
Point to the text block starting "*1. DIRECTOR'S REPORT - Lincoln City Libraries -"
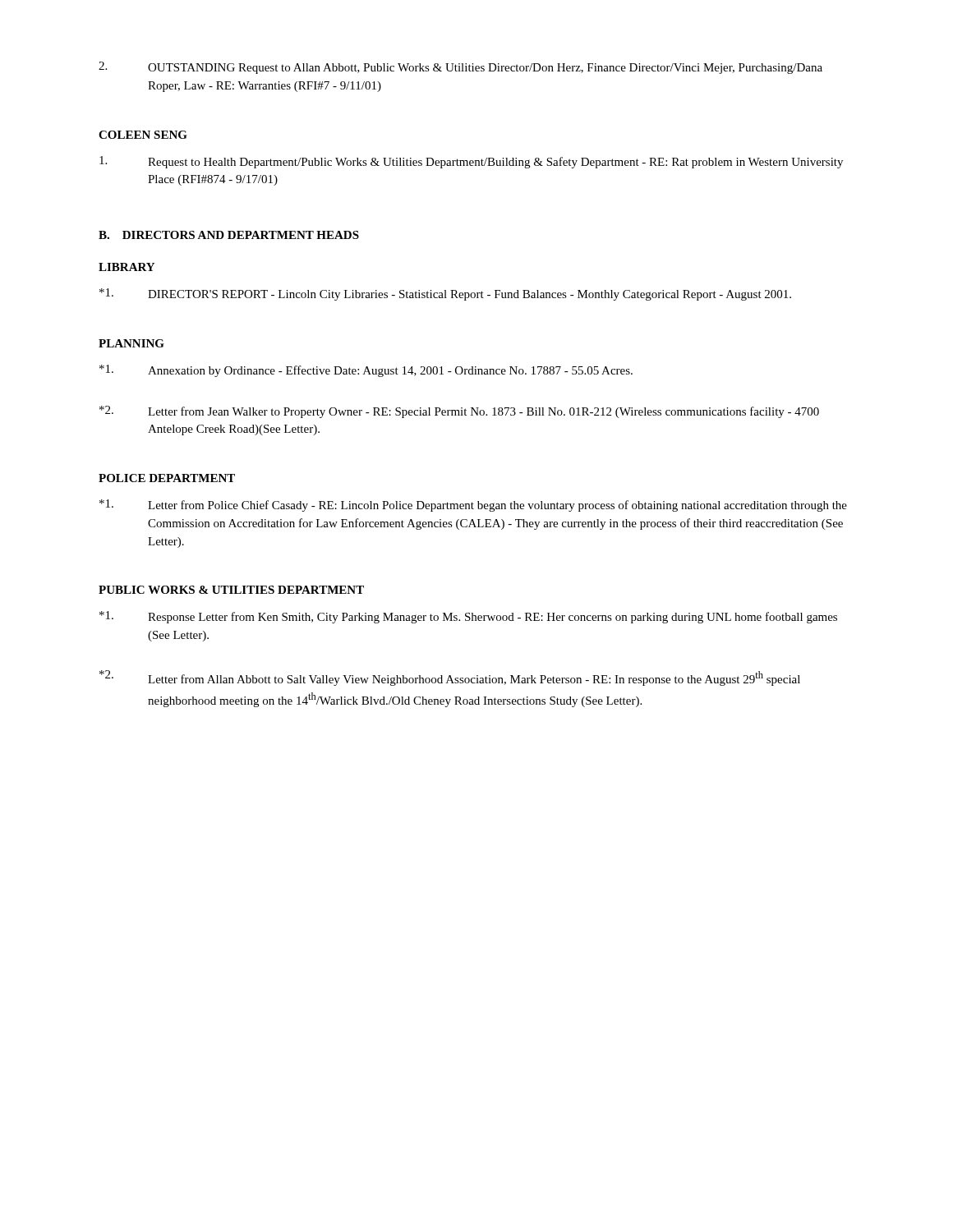(476, 295)
